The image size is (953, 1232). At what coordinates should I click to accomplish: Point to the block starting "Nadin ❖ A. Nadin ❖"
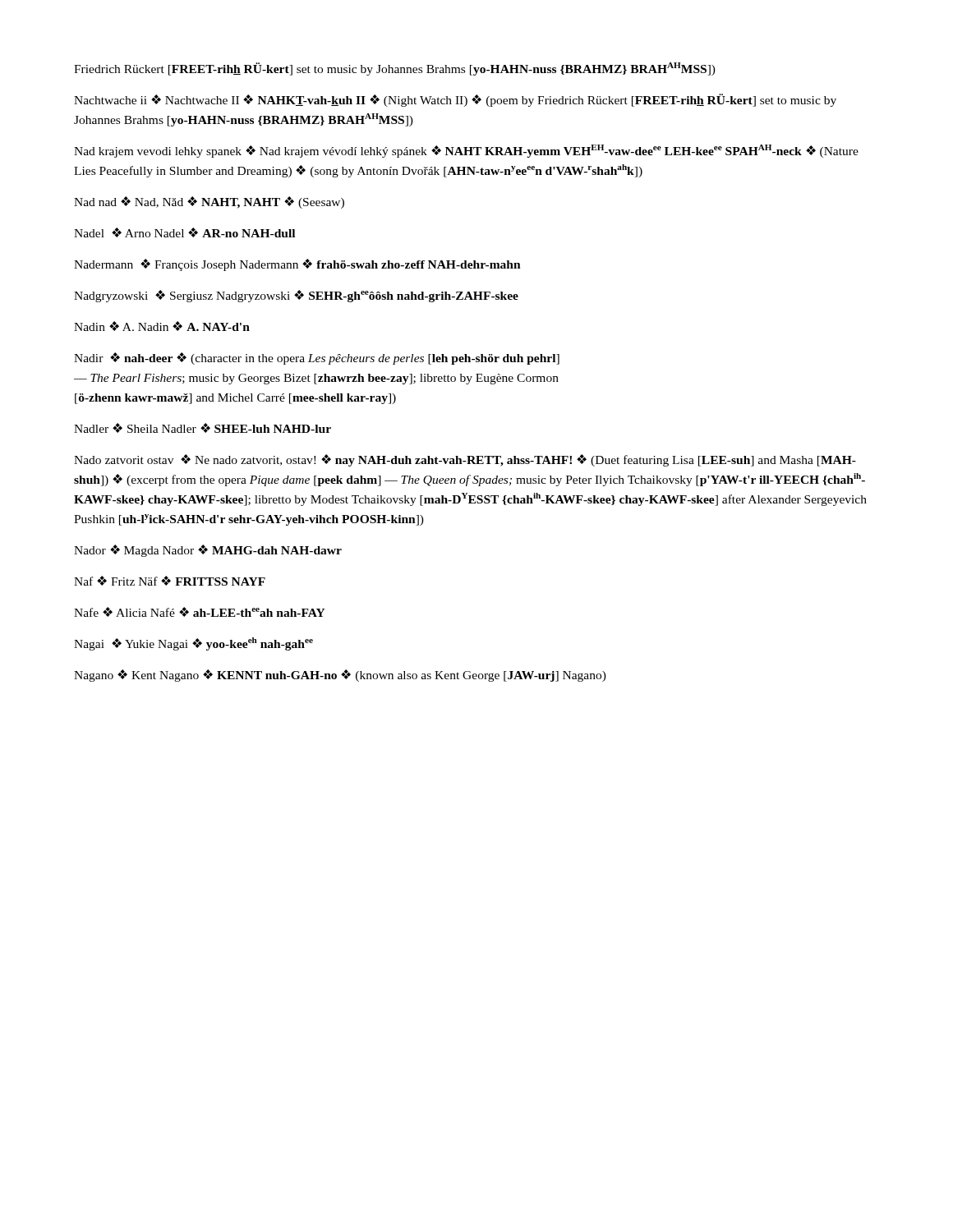pos(162,326)
